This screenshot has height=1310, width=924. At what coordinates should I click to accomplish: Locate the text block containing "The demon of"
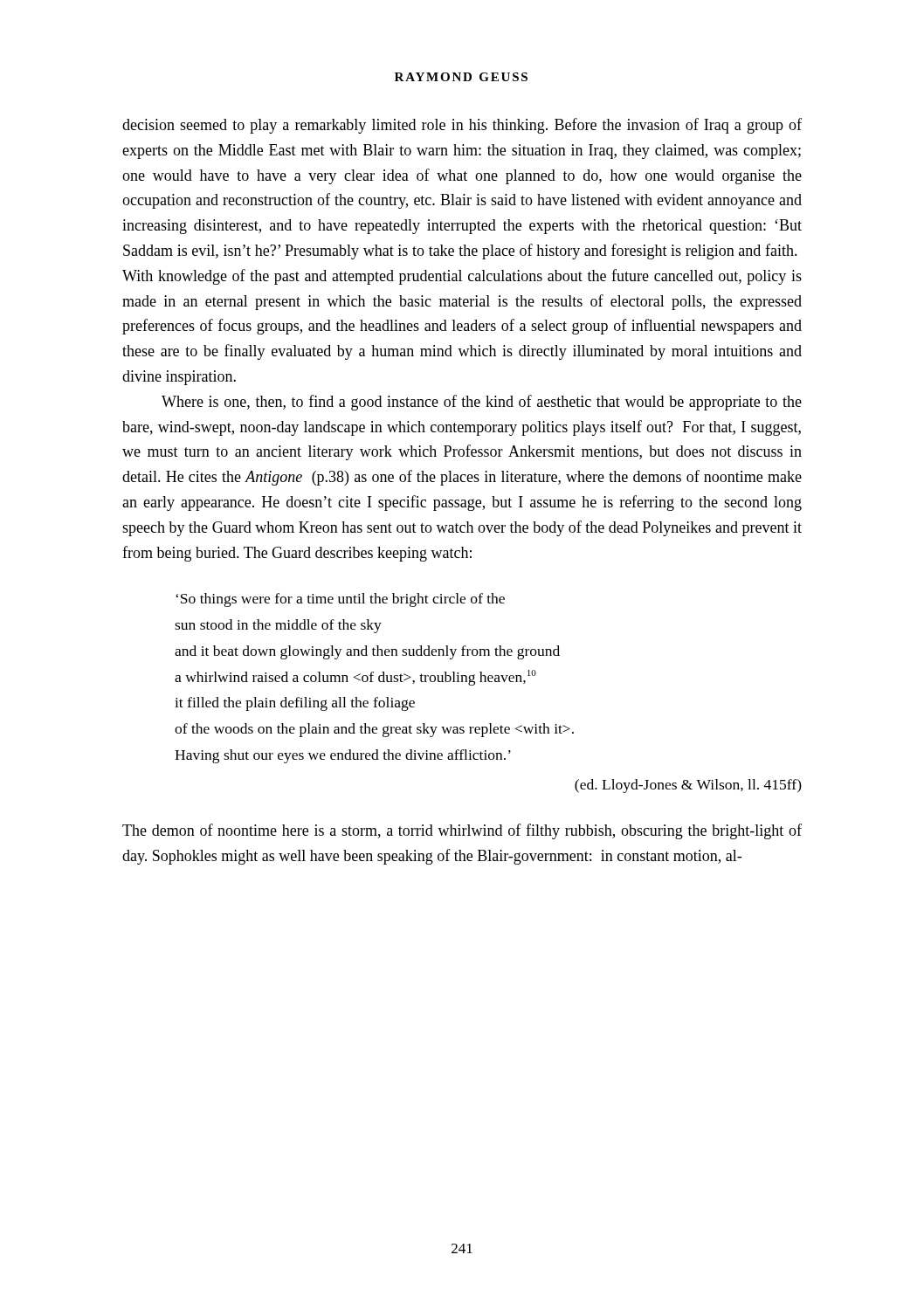pyautogui.click(x=462, y=844)
